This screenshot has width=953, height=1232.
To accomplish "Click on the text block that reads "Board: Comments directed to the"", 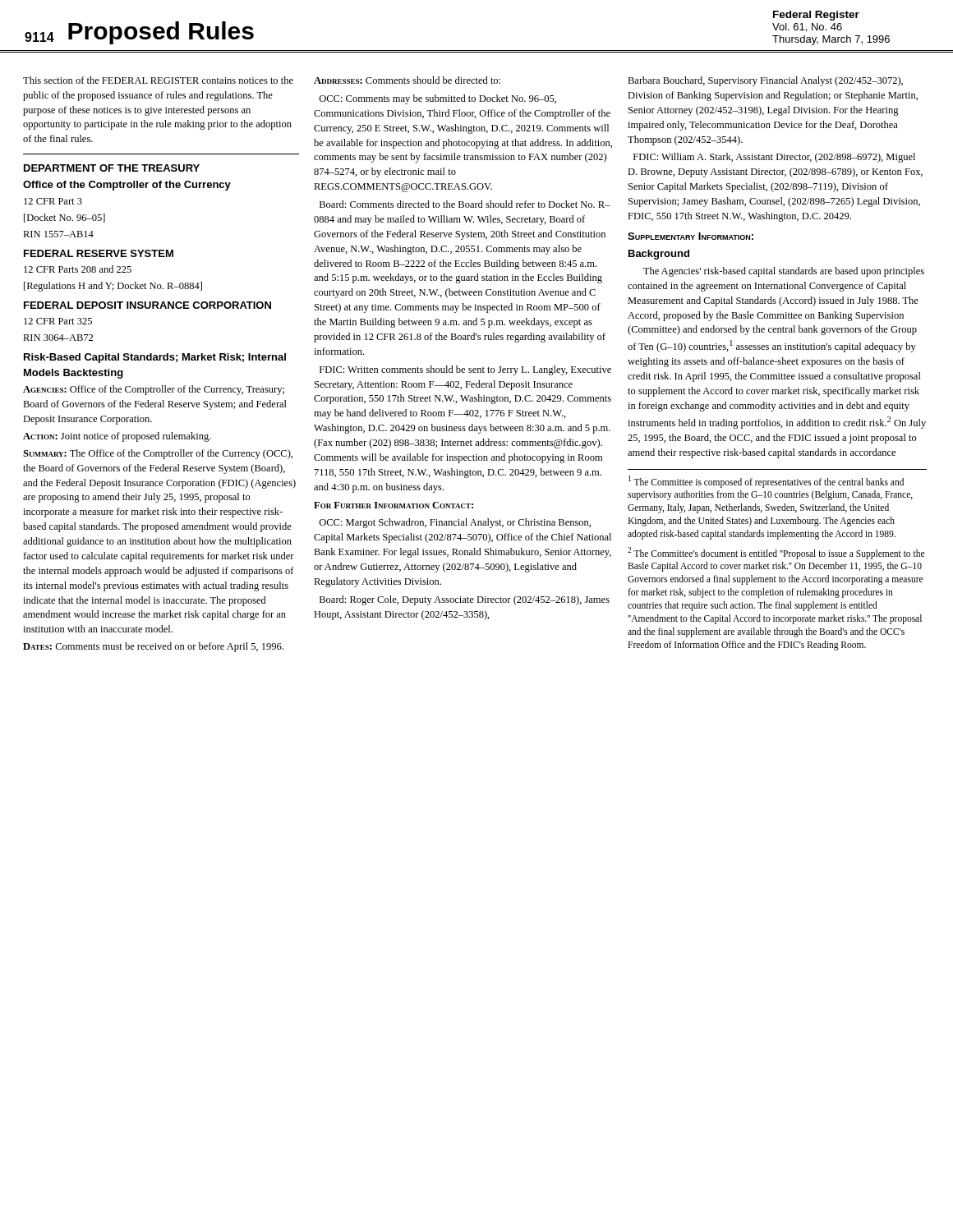I will click(x=462, y=278).
